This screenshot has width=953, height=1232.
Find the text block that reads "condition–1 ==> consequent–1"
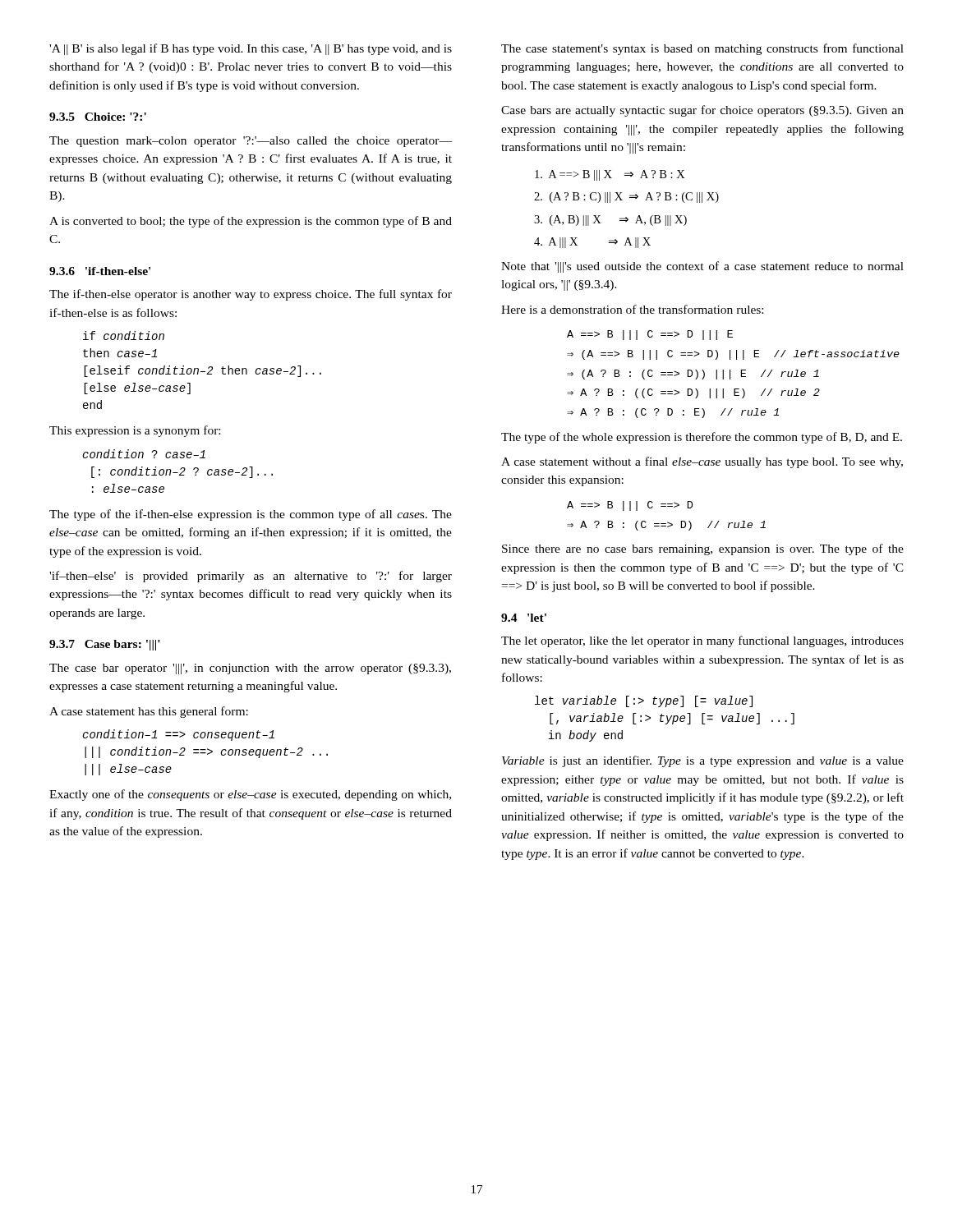coord(206,753)
